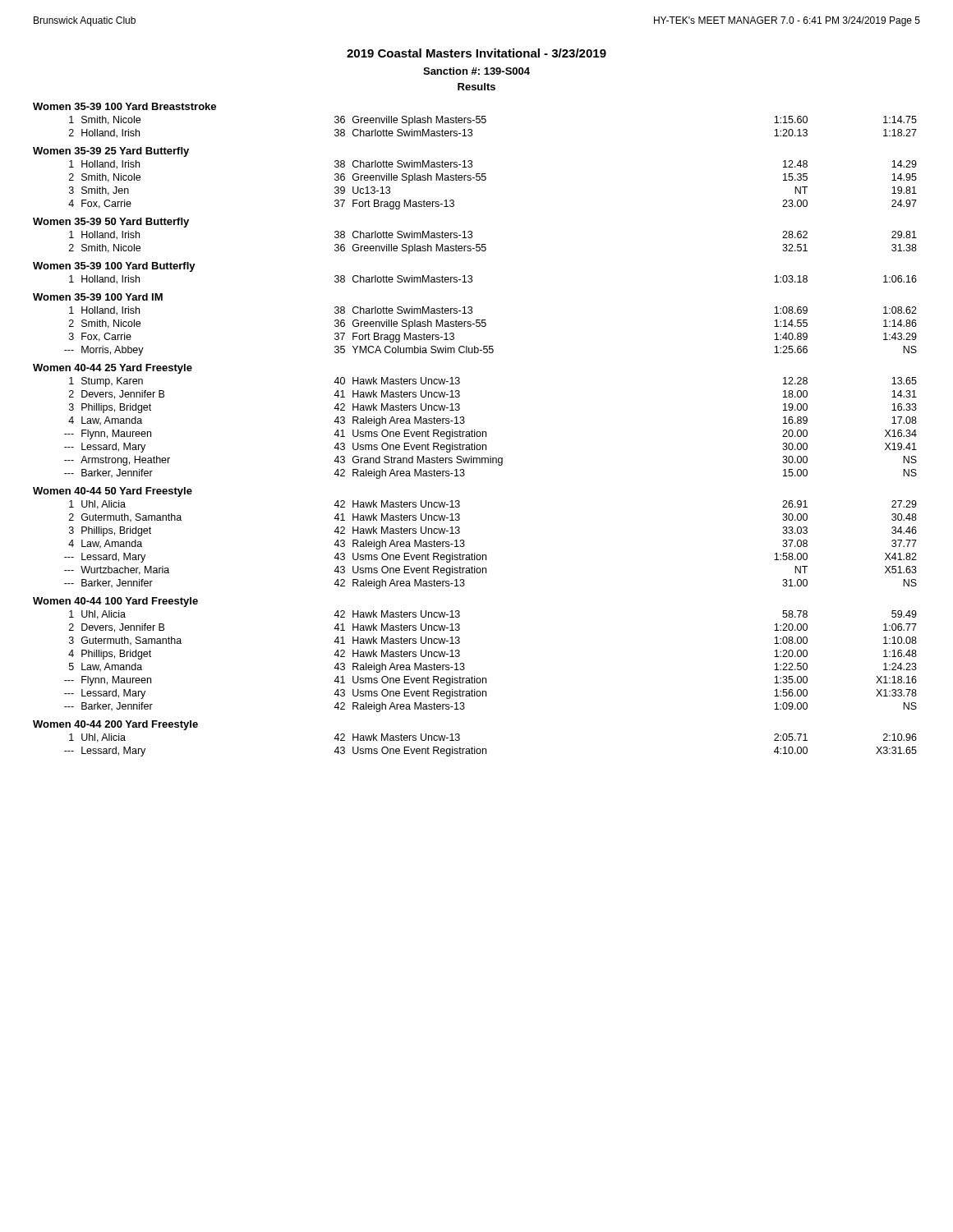
Task: Select the text starting "Women 35-39 50 Yard Butterfly"
Action: pos(111,221)
